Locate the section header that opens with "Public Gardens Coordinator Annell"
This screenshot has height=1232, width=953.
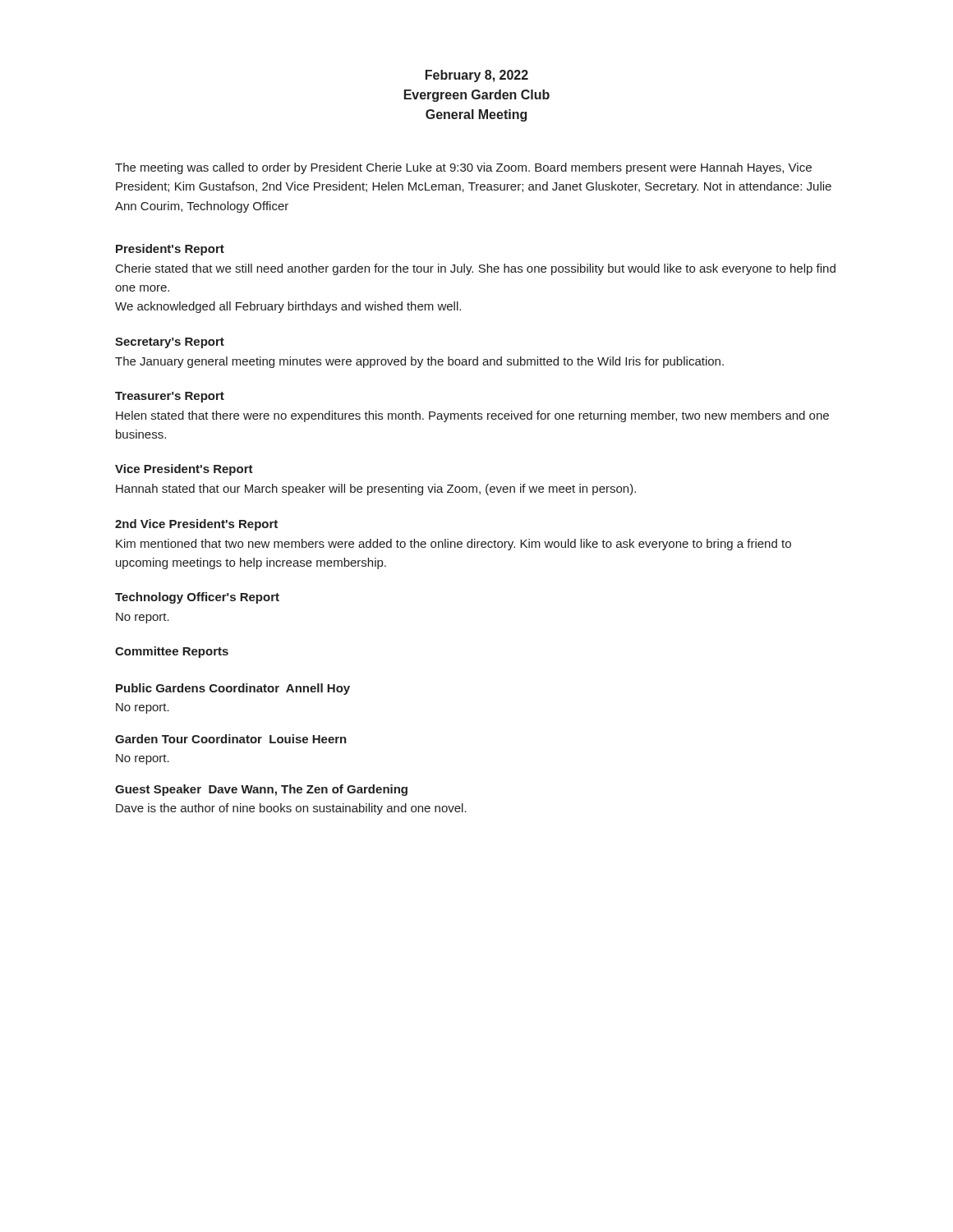point(233,688)
